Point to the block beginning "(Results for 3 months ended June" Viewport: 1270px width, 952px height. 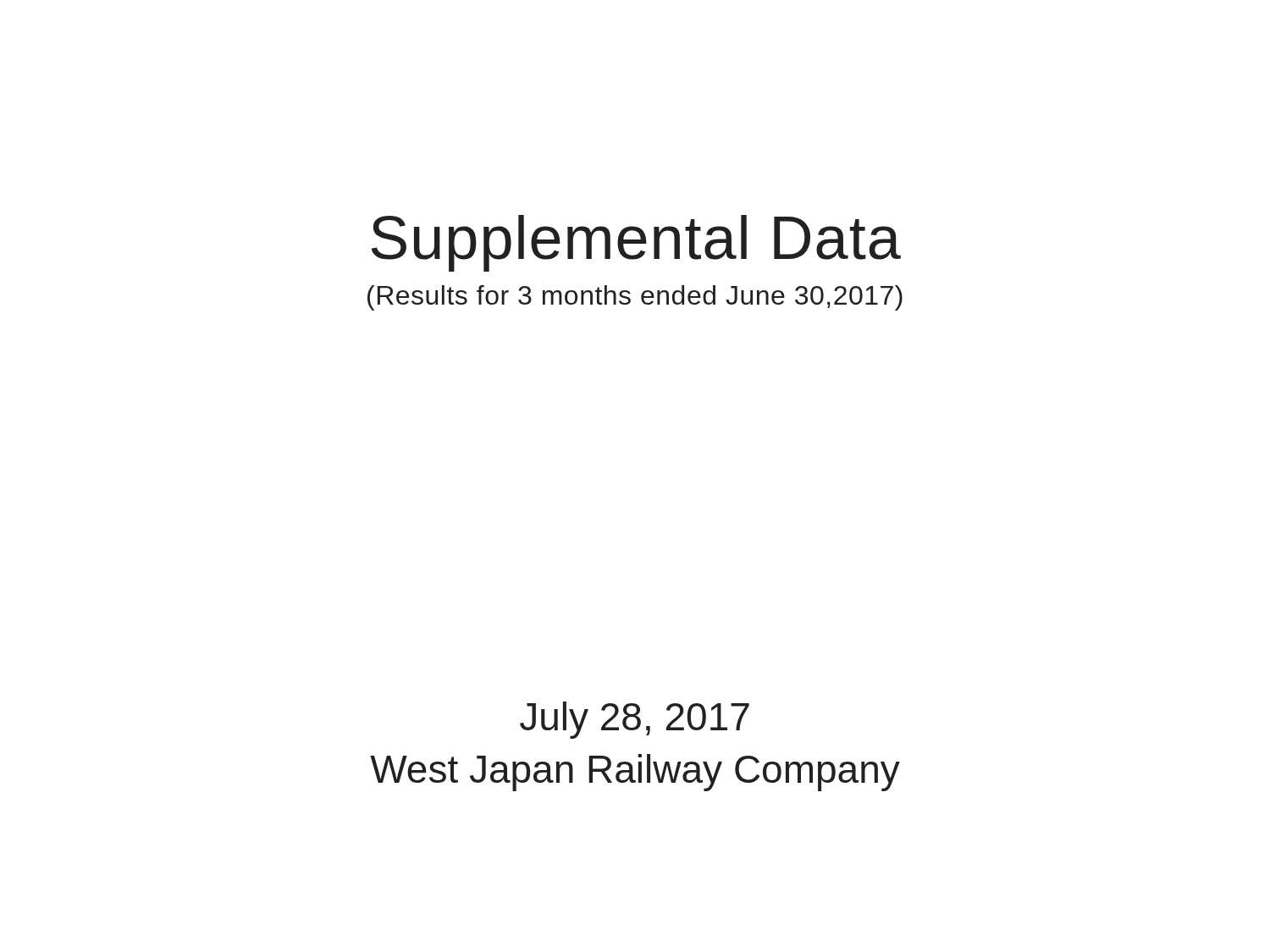(635, 296)
